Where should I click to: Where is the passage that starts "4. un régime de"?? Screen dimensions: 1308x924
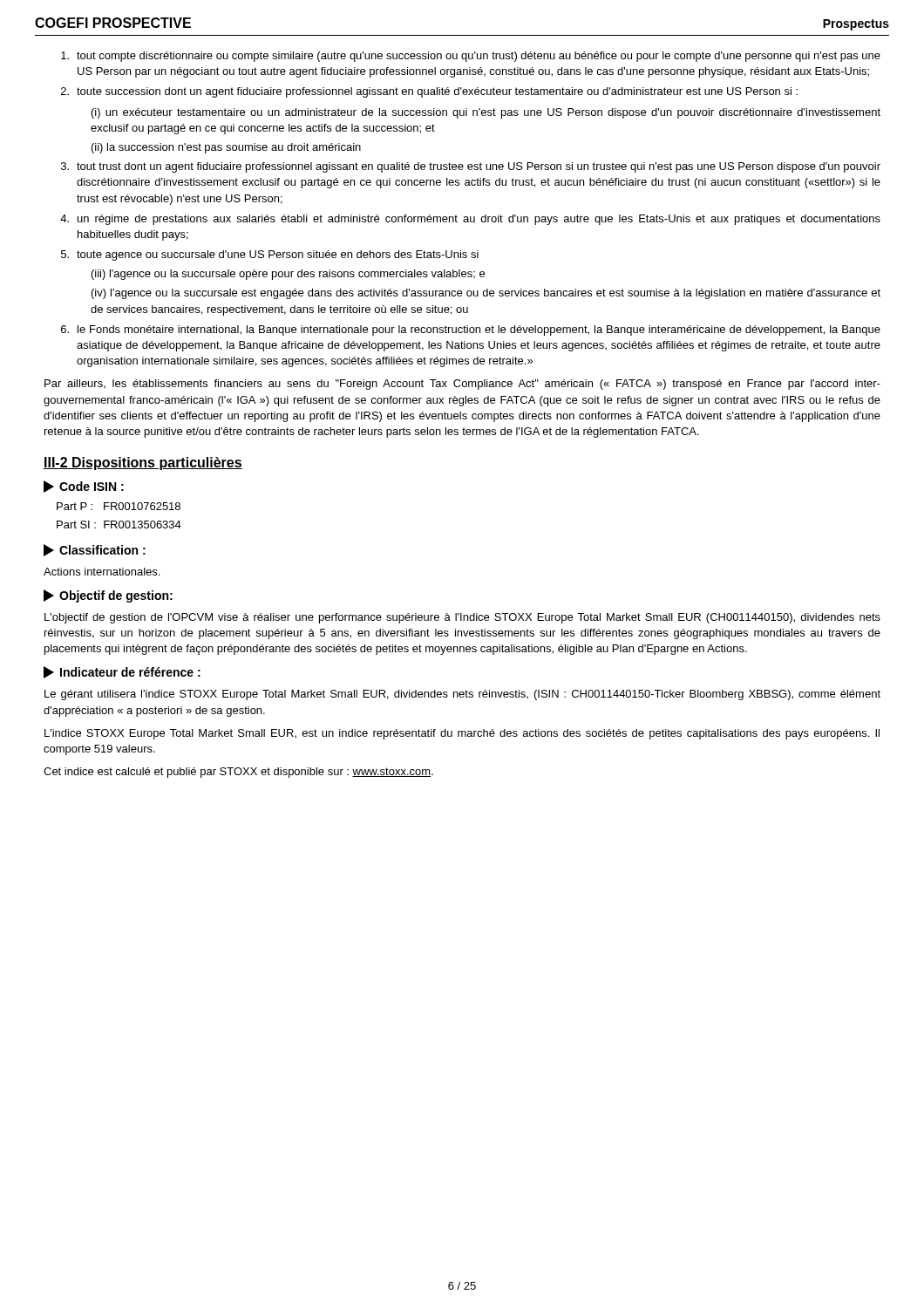[x=462, y=227]
